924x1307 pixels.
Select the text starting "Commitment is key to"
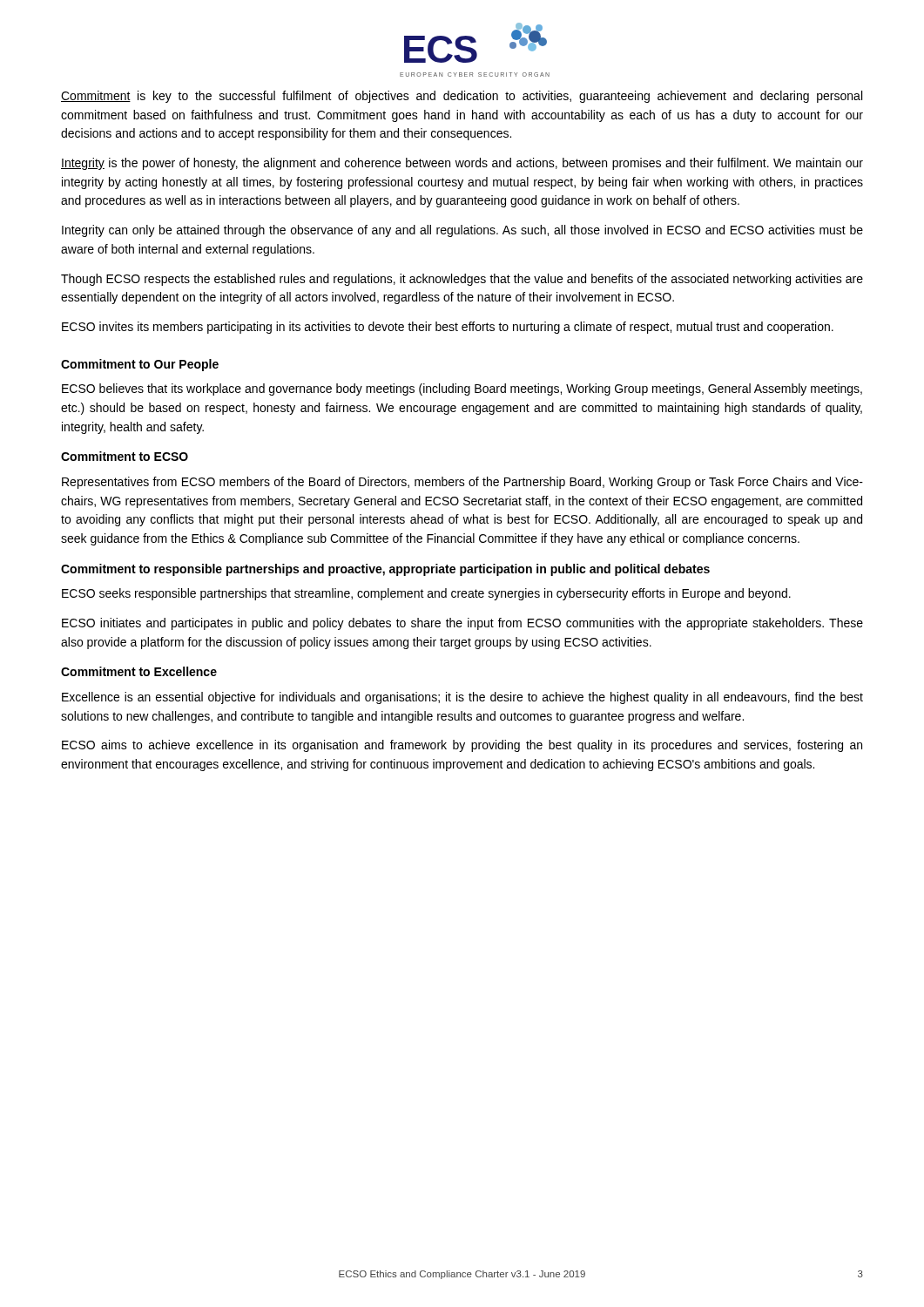coord(462,115)
